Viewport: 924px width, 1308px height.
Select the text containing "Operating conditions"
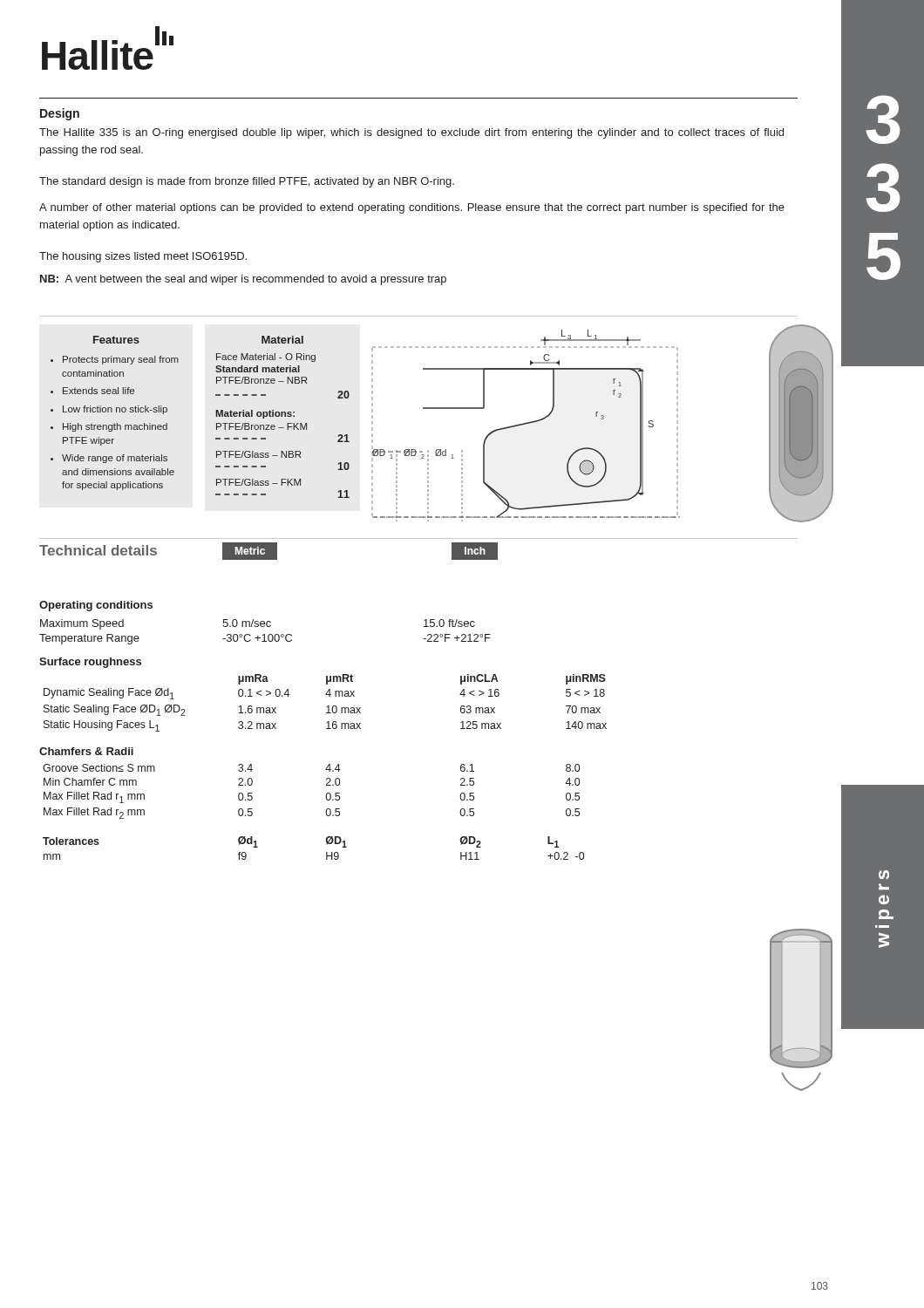click(x=96, y=605)
